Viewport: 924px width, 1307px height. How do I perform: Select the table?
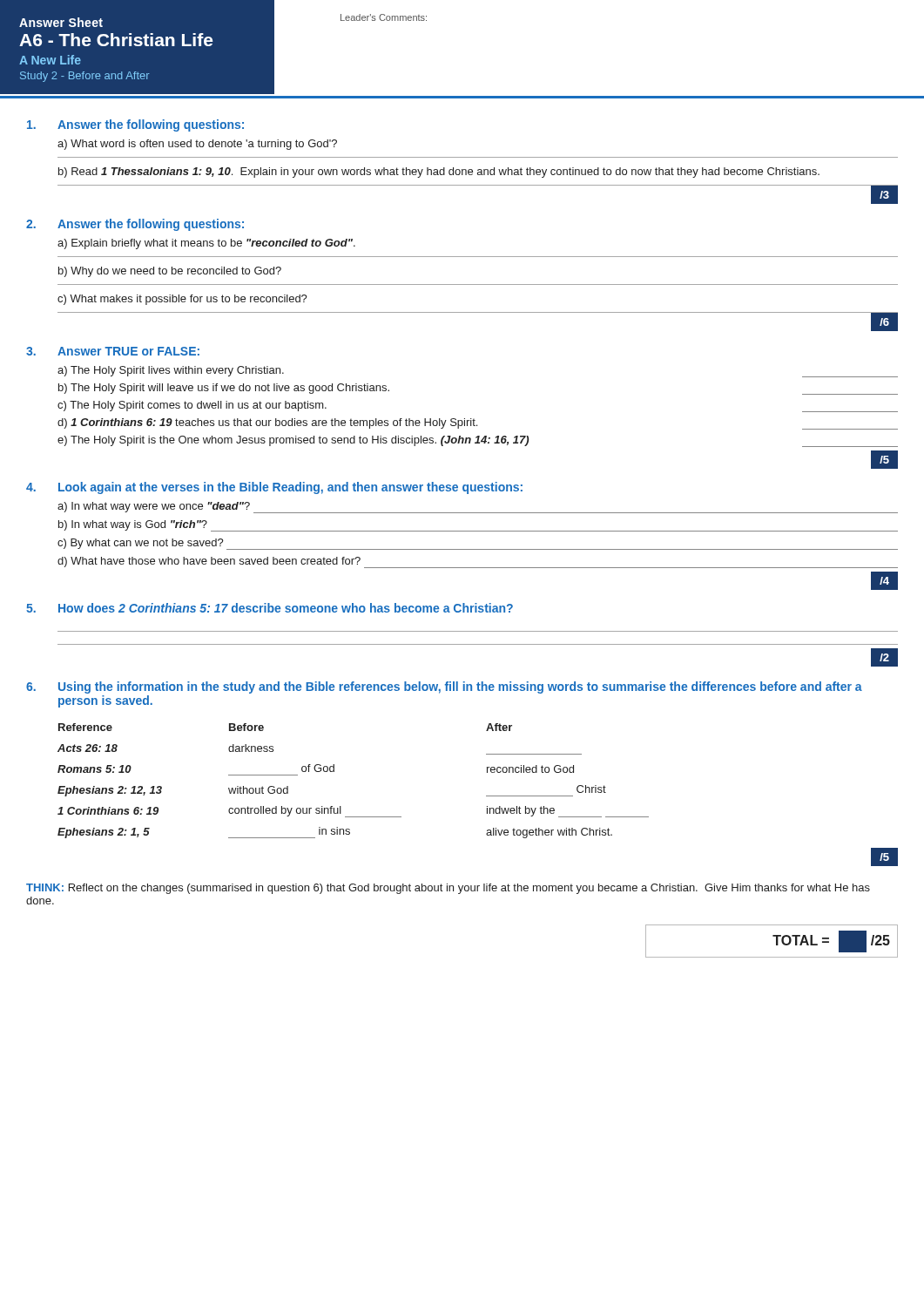(x=478, y=780)
